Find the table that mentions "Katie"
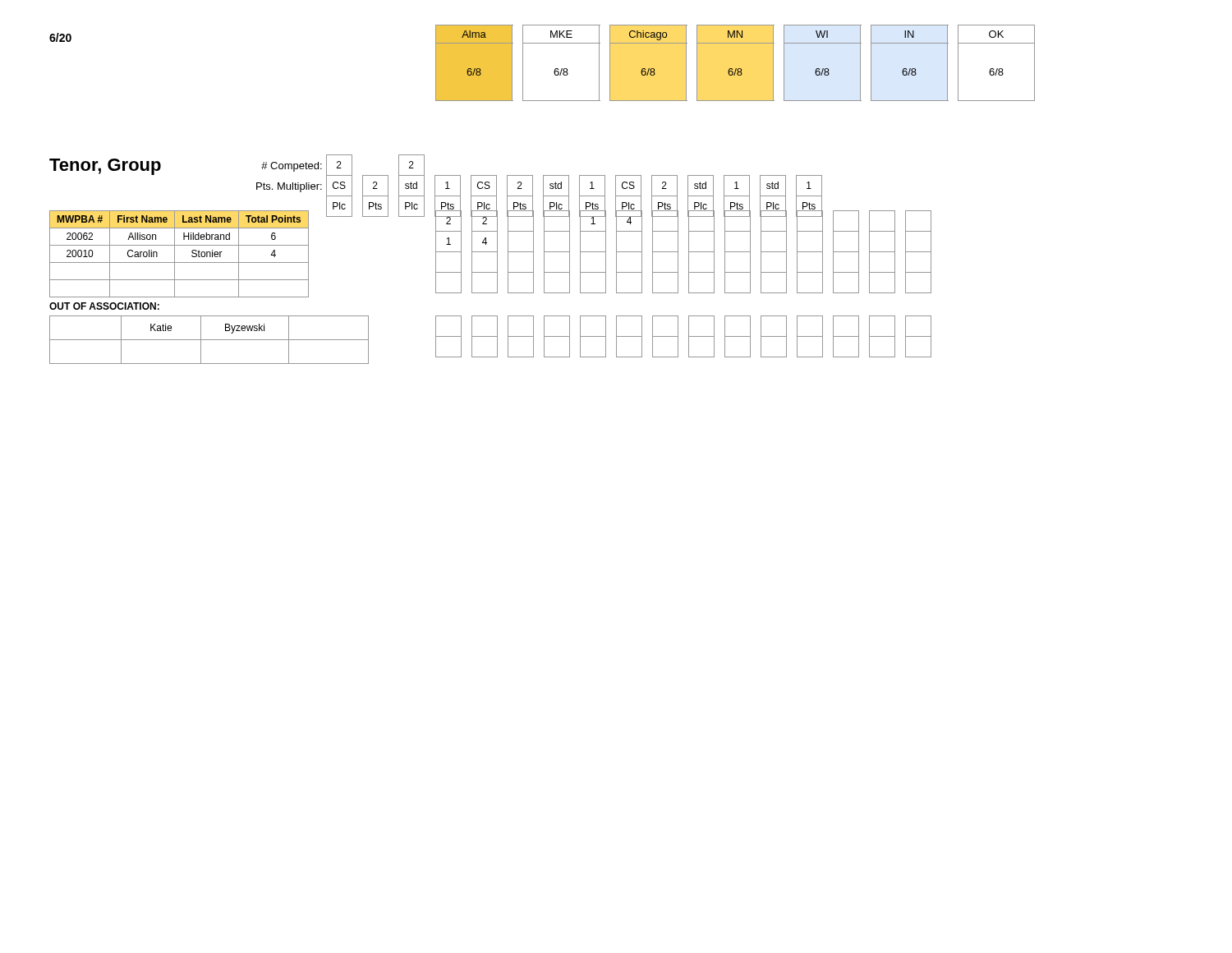 tap(209, 340)
